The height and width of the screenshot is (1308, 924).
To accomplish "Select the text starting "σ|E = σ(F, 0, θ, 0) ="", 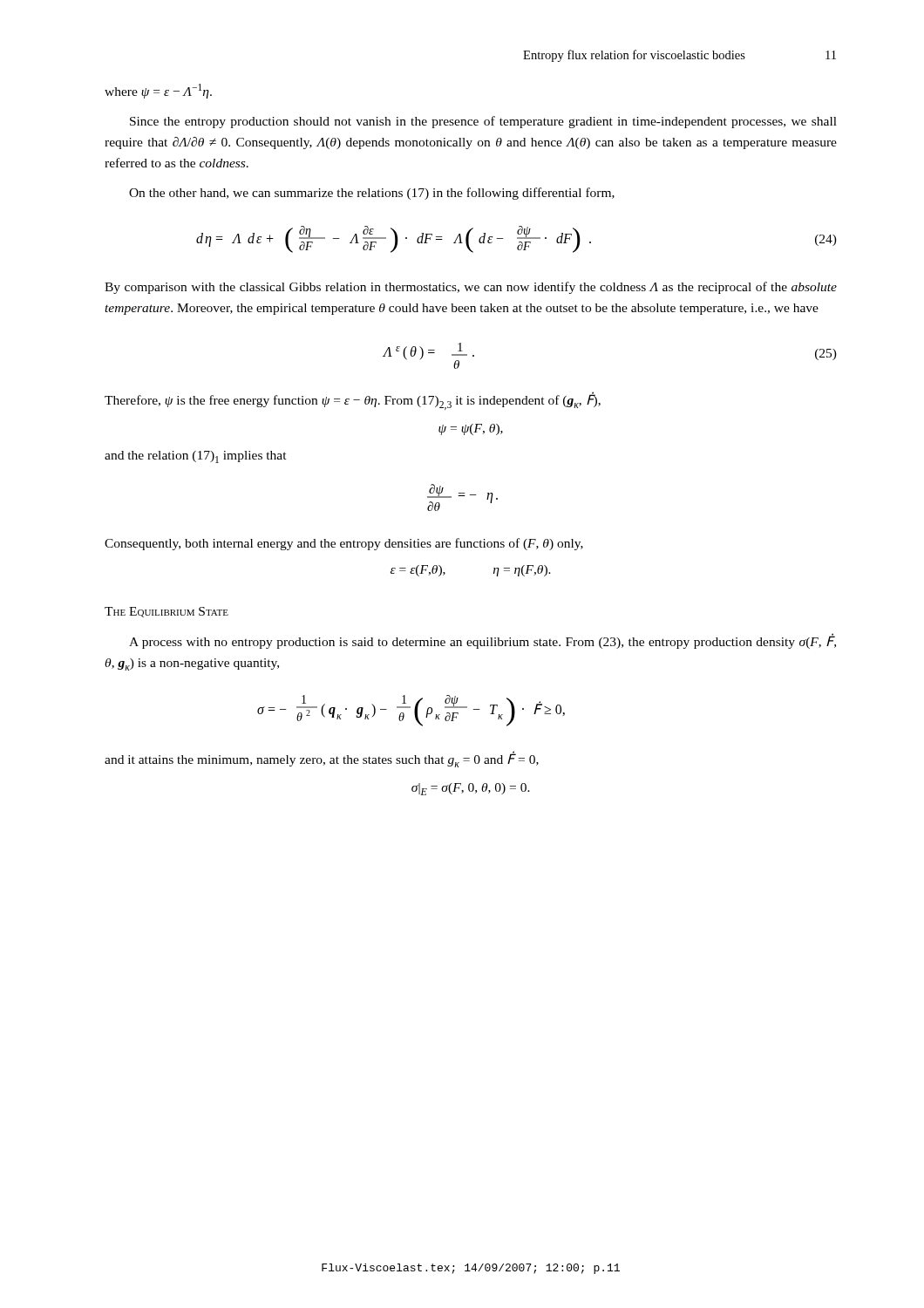I will [x=471, y=789].
